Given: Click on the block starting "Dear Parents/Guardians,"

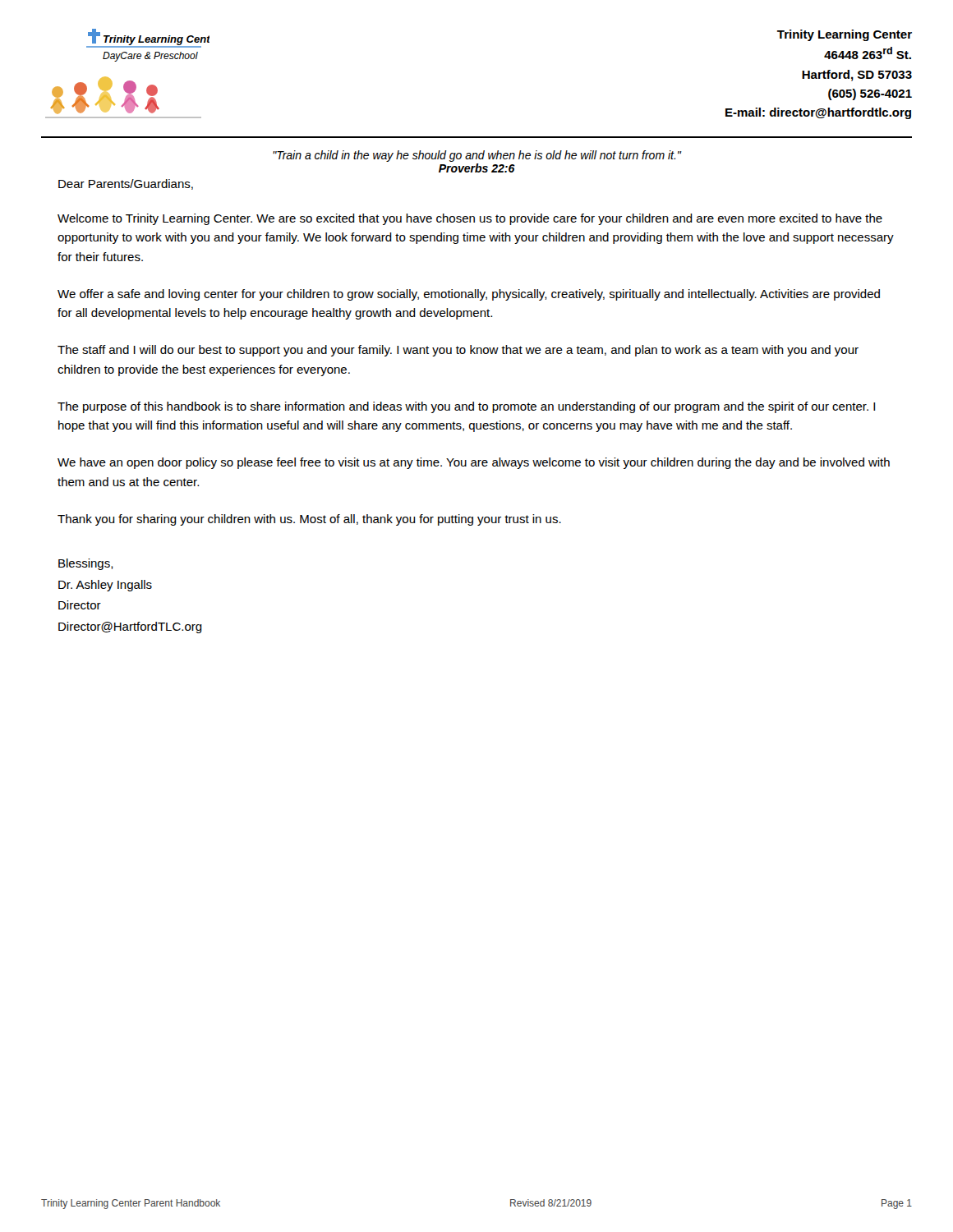Looking at the screenshot, I should pos(126,184).
